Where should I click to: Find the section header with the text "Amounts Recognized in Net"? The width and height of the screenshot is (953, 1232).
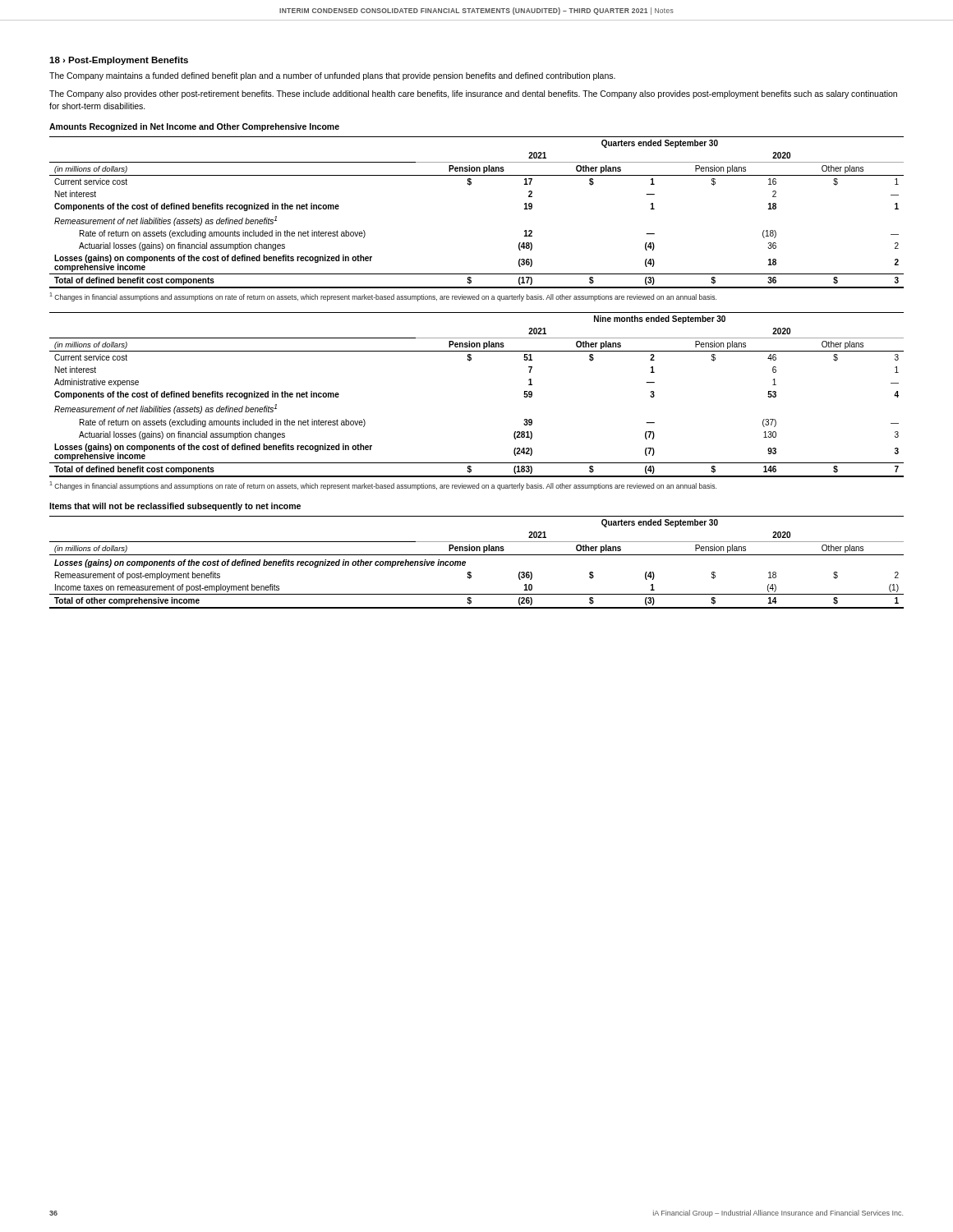coord(194,126)
